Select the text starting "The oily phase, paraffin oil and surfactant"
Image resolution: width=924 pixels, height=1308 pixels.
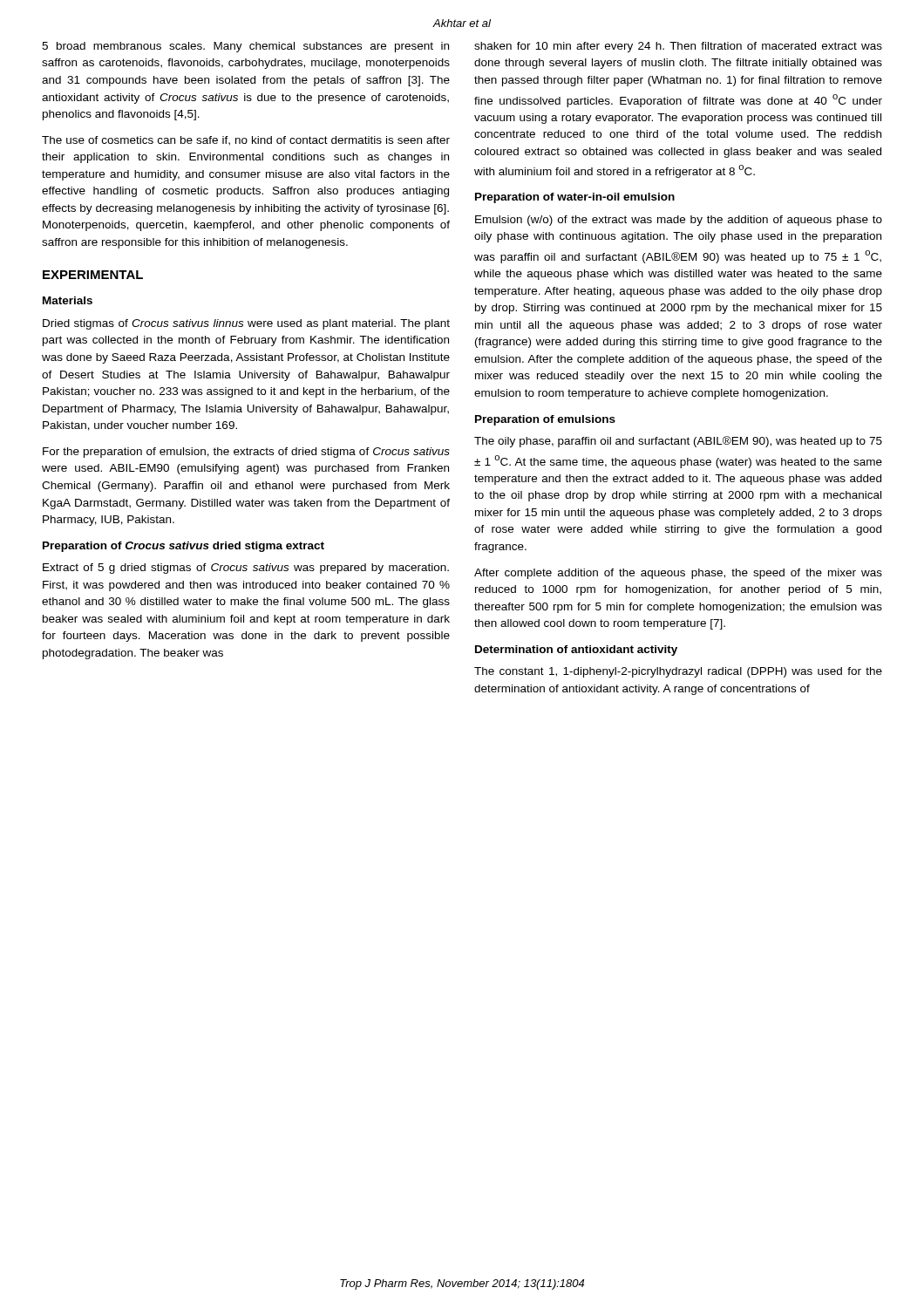pyautogui.click(x=678, y=494)
